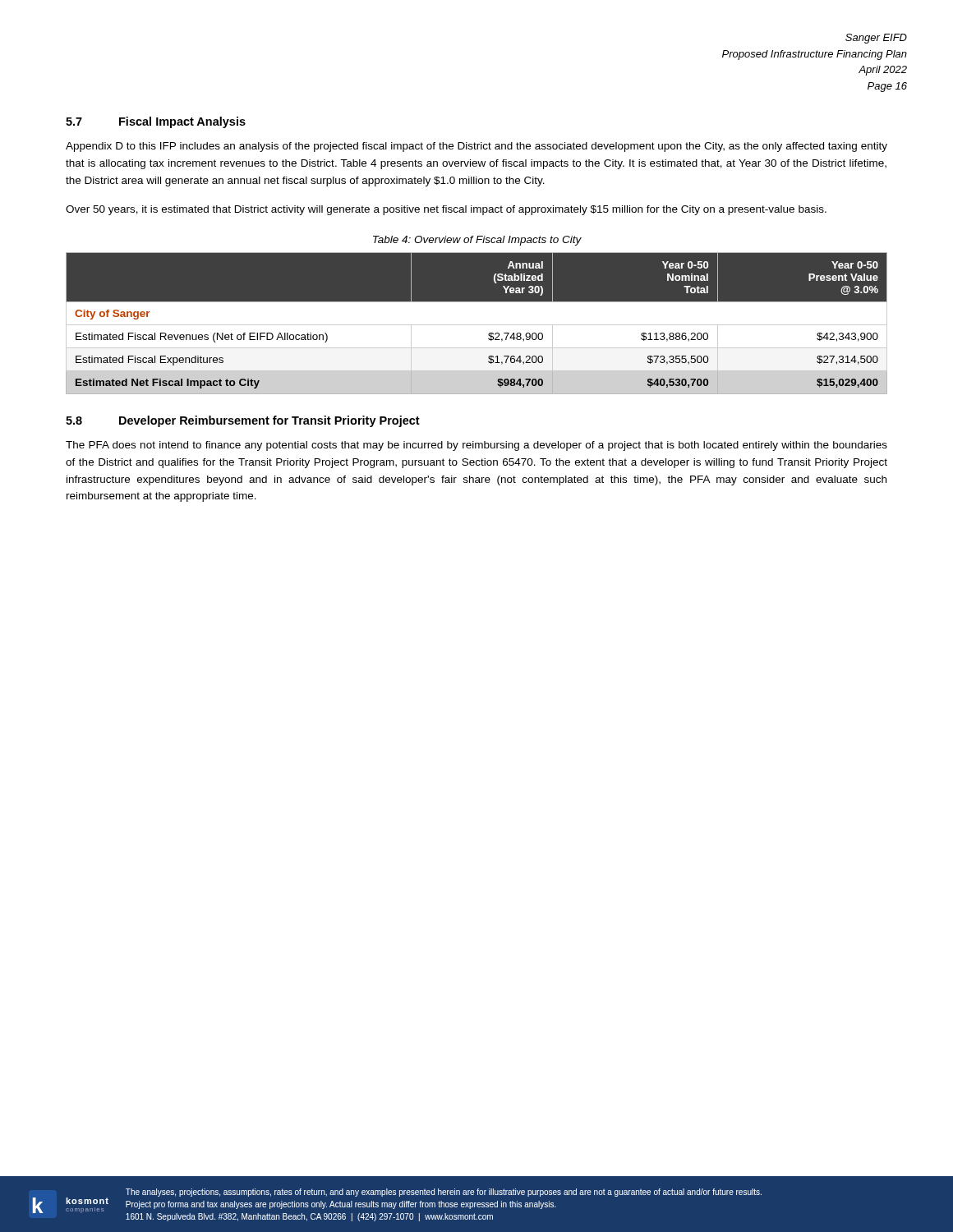
Task: Locate the caption containing "Table 4: Overview of Fiscal Impacts to City"
Action: point(476,239)
